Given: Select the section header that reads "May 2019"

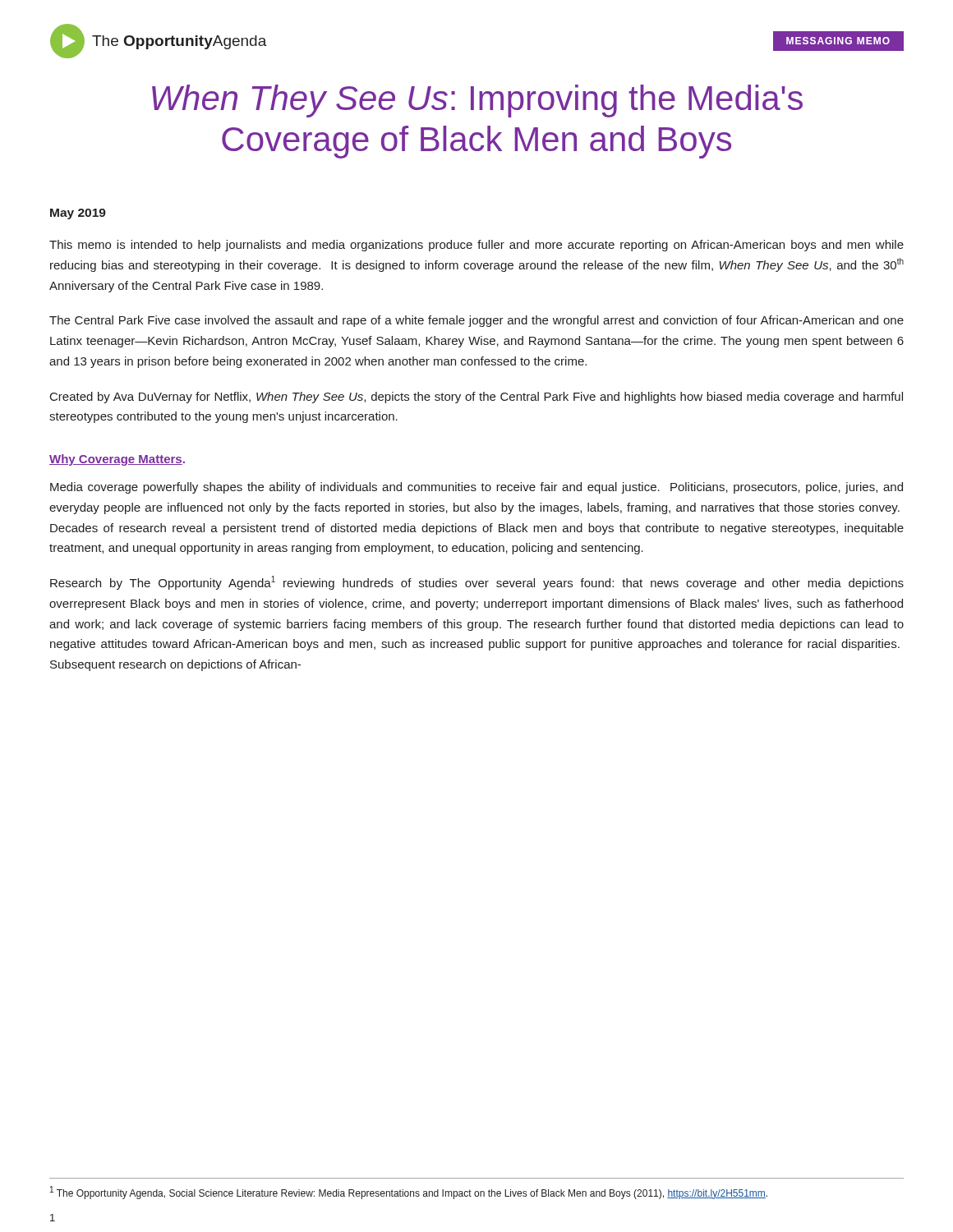Looking at the screenshot, I should click(78, 212).
